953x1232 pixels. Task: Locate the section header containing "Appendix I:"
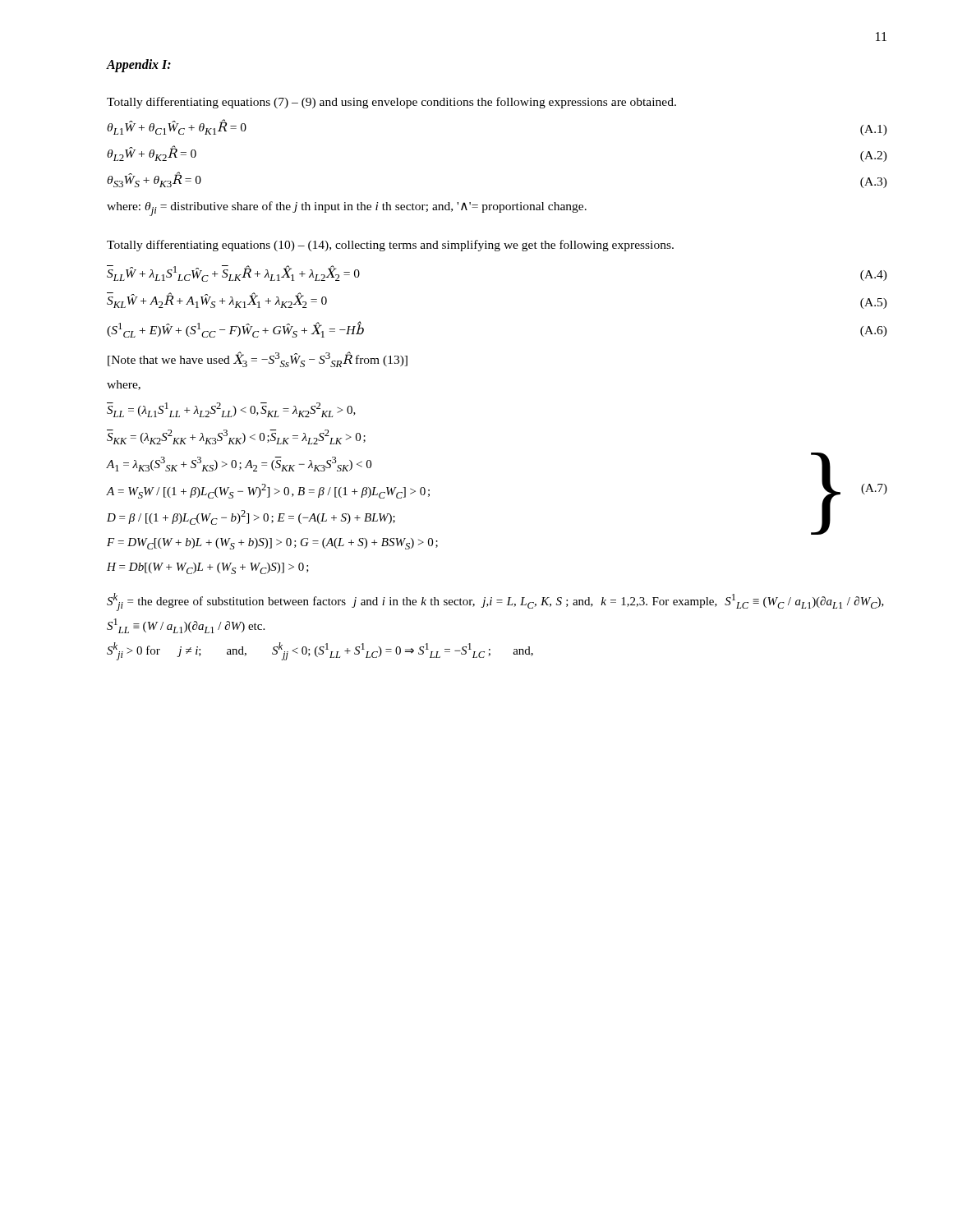click(139, 64)
